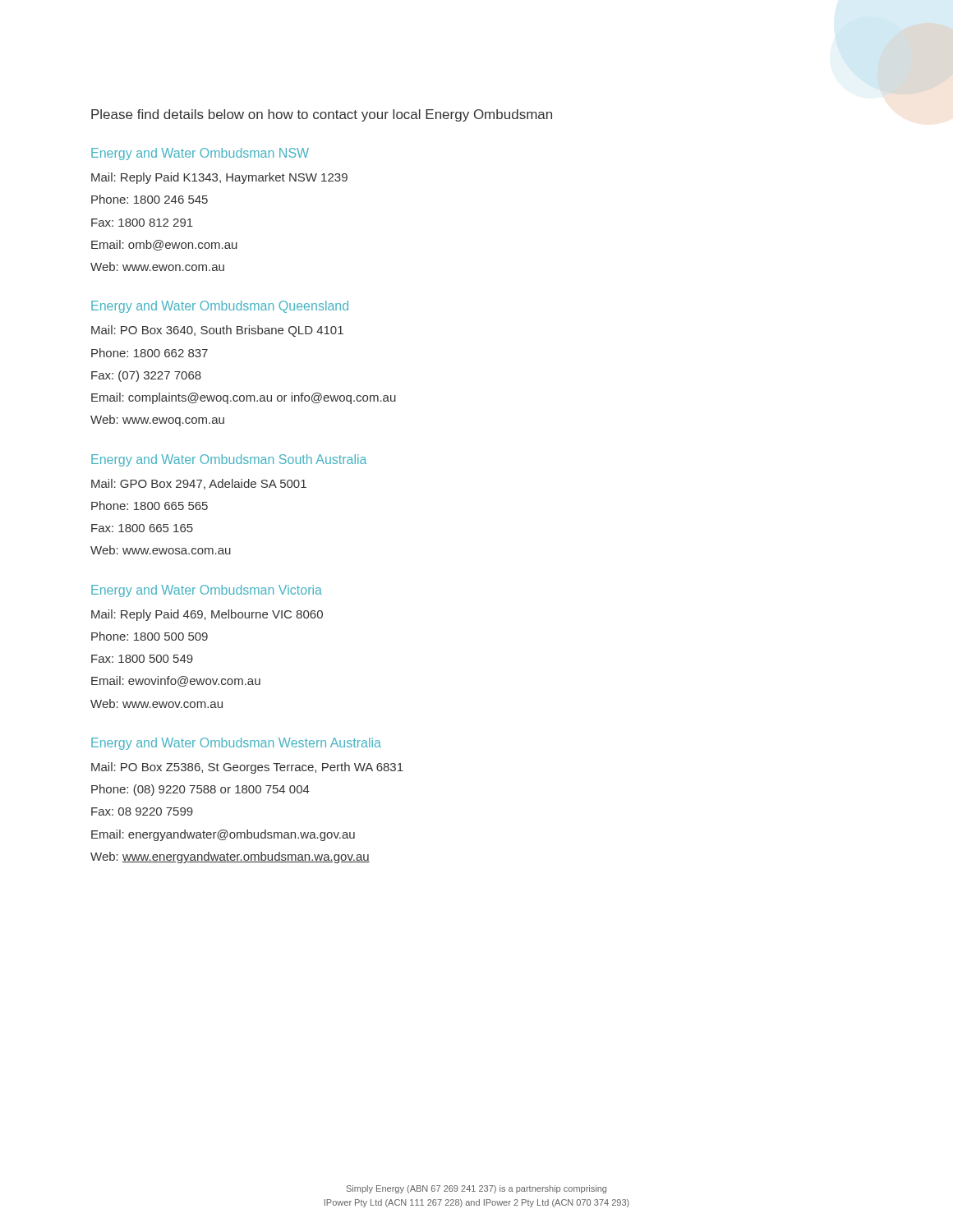Select the text starting "Energy and Water Ombudsman Queensland"
The width and height of the screenshot is (953, 1232).
pos(220,306)
